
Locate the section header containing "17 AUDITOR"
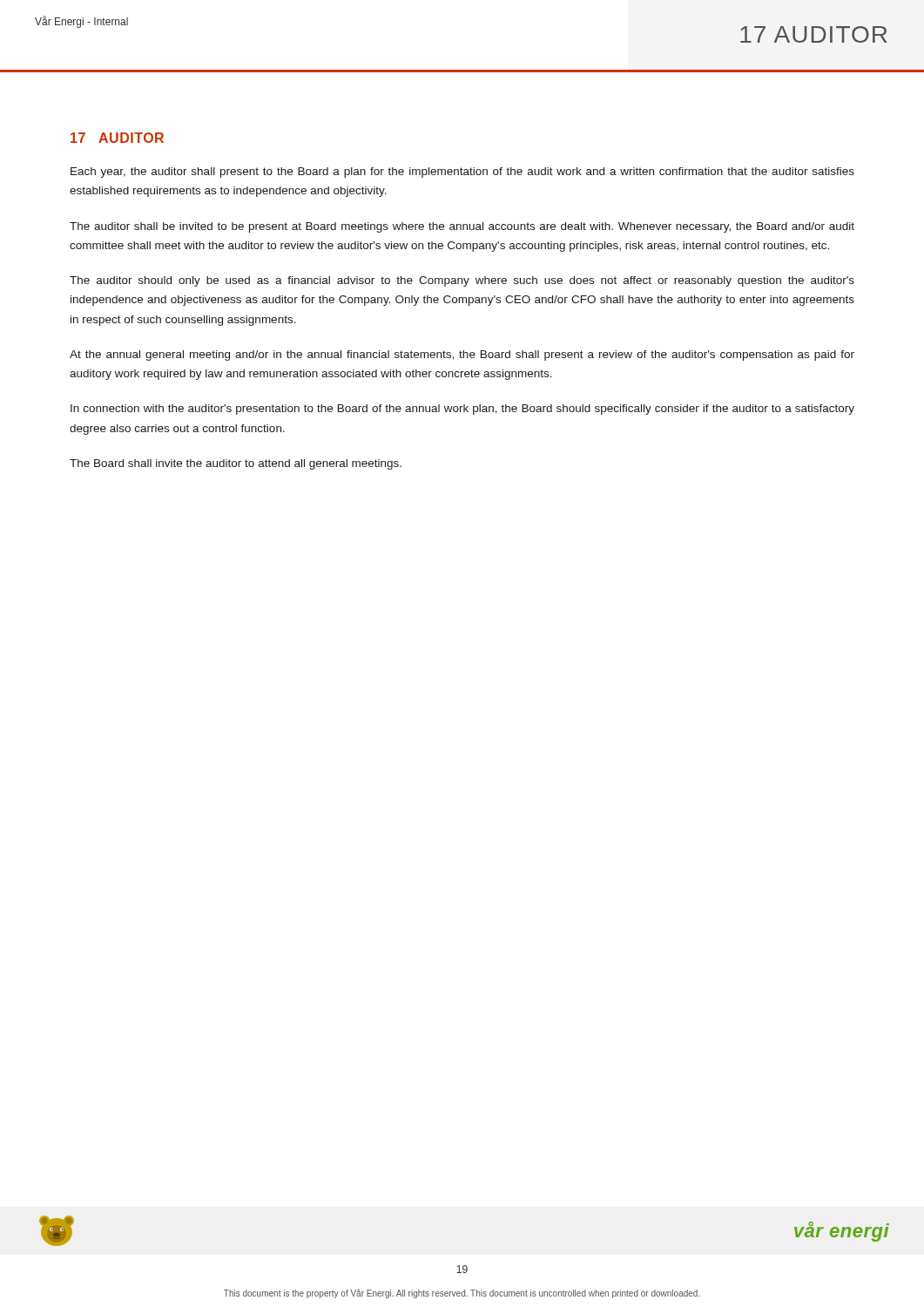point(117,138)
